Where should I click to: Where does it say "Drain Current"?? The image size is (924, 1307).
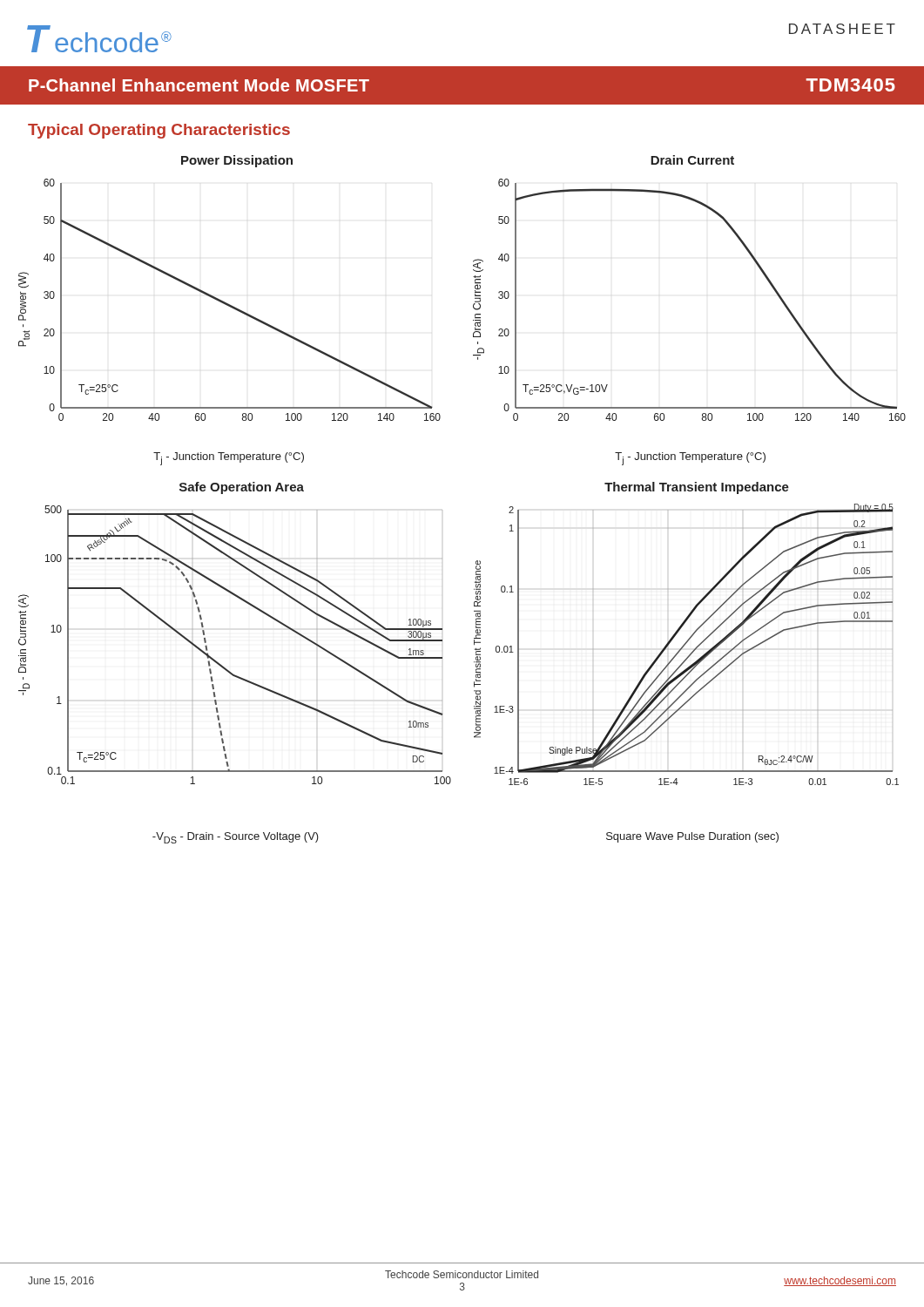(x=692, y=160)
